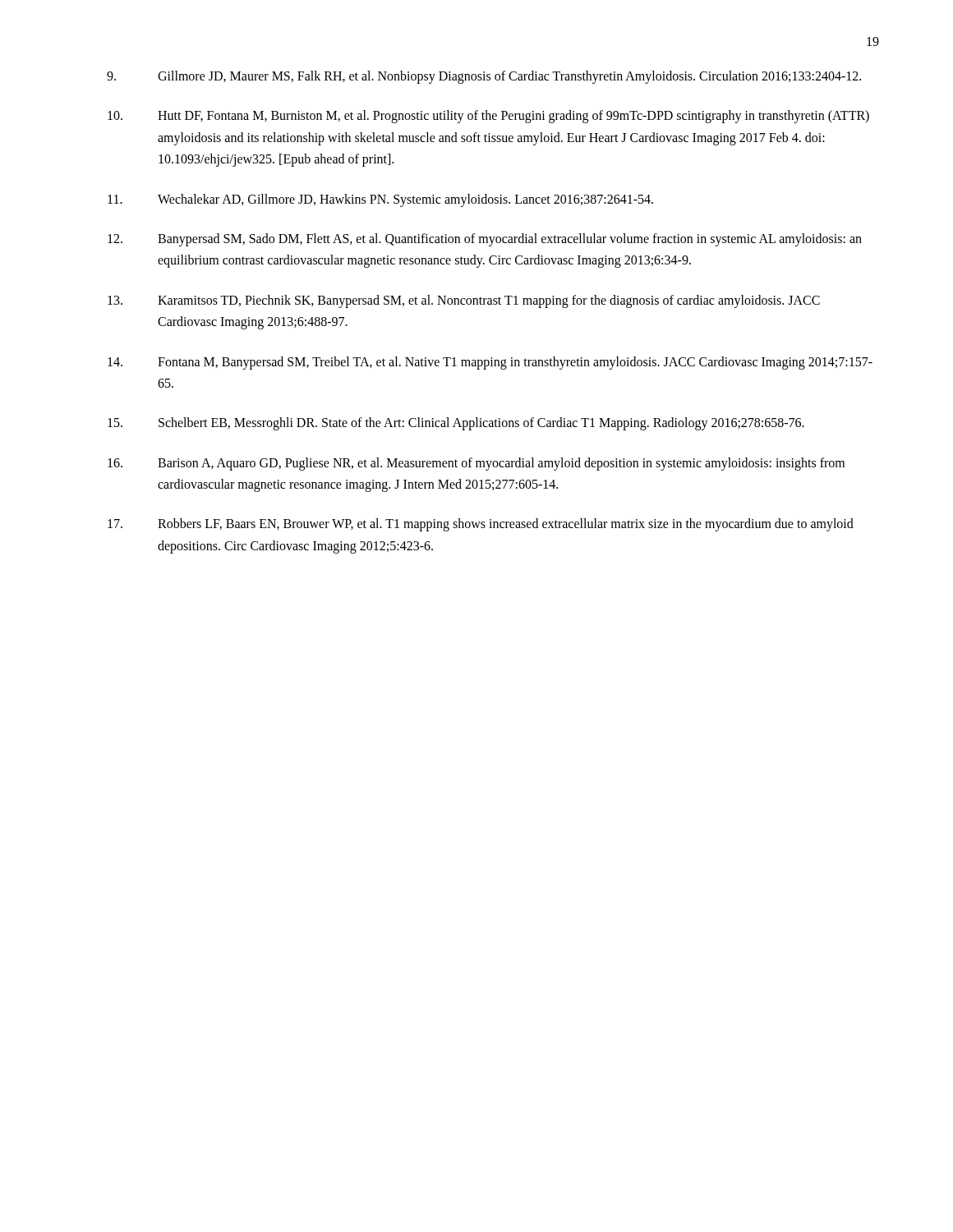Where is the passage that starts "14. Fontana M, Banypersad"?
Image resolution: width=953 pixels, height=1232 pixels.
point(493,373)
